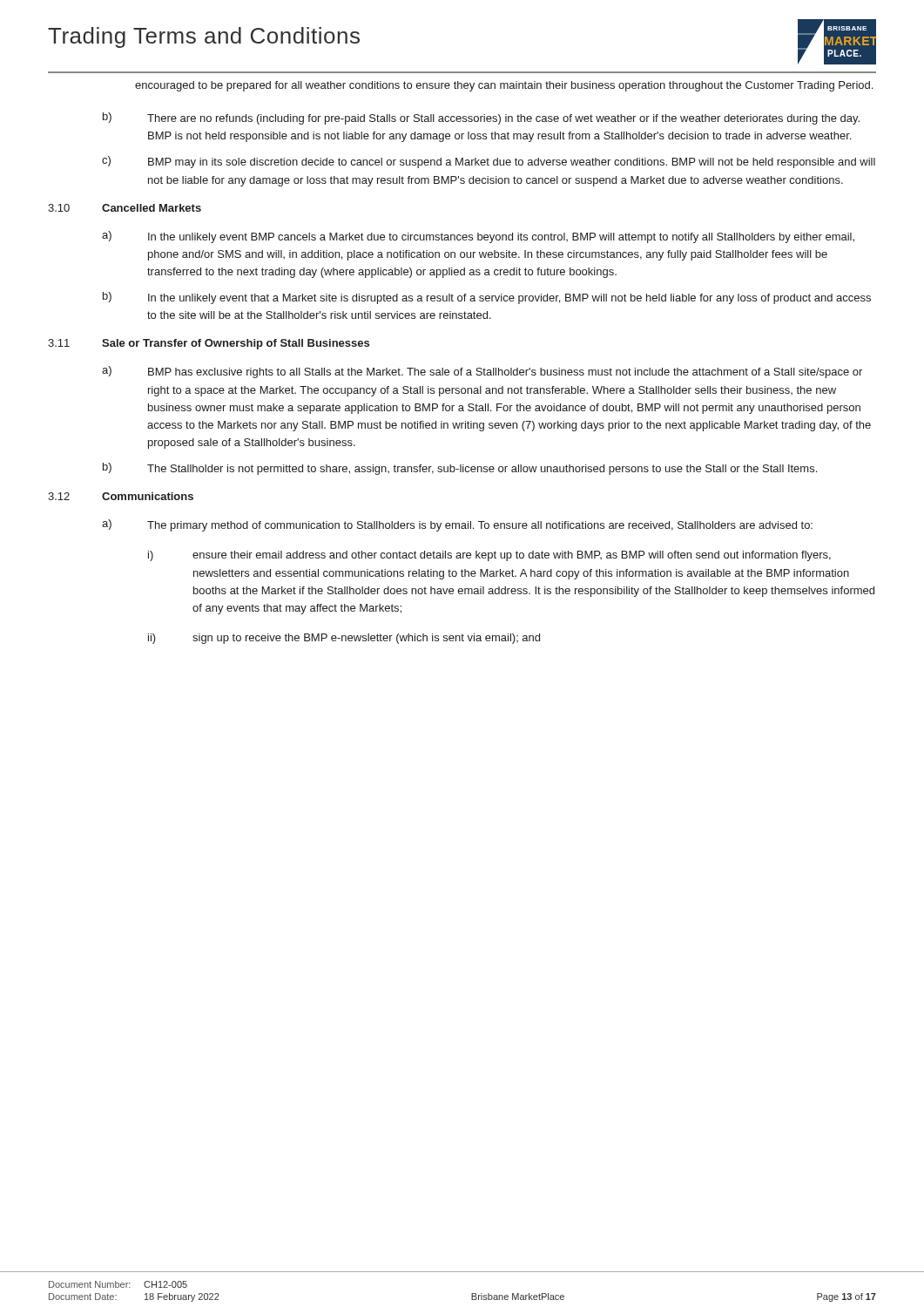
Task: Click where it says "3.10 Cancelled Markets"
Action: click(125, 208)
